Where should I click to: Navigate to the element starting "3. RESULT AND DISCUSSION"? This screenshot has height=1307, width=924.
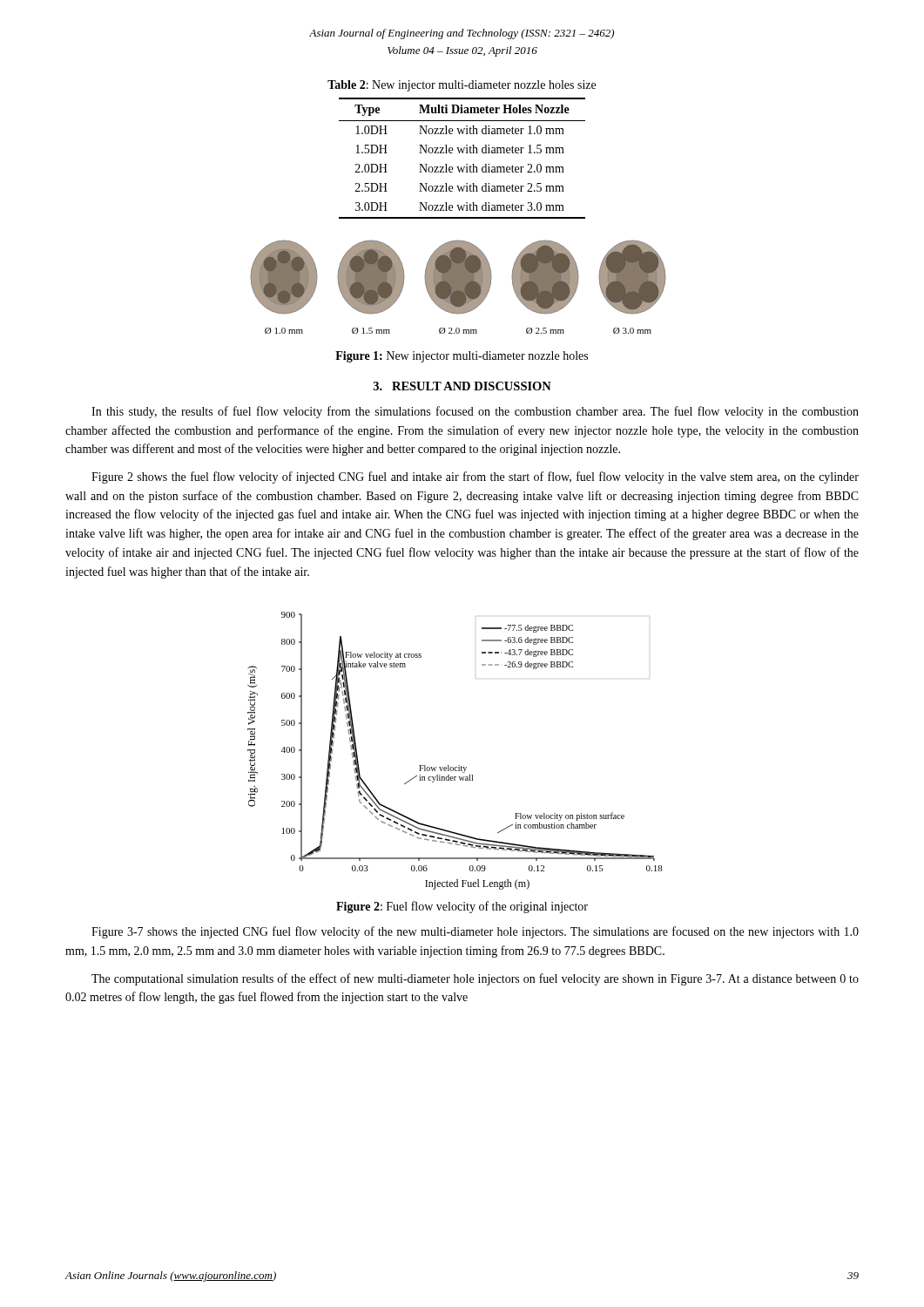tap(462, 386)
